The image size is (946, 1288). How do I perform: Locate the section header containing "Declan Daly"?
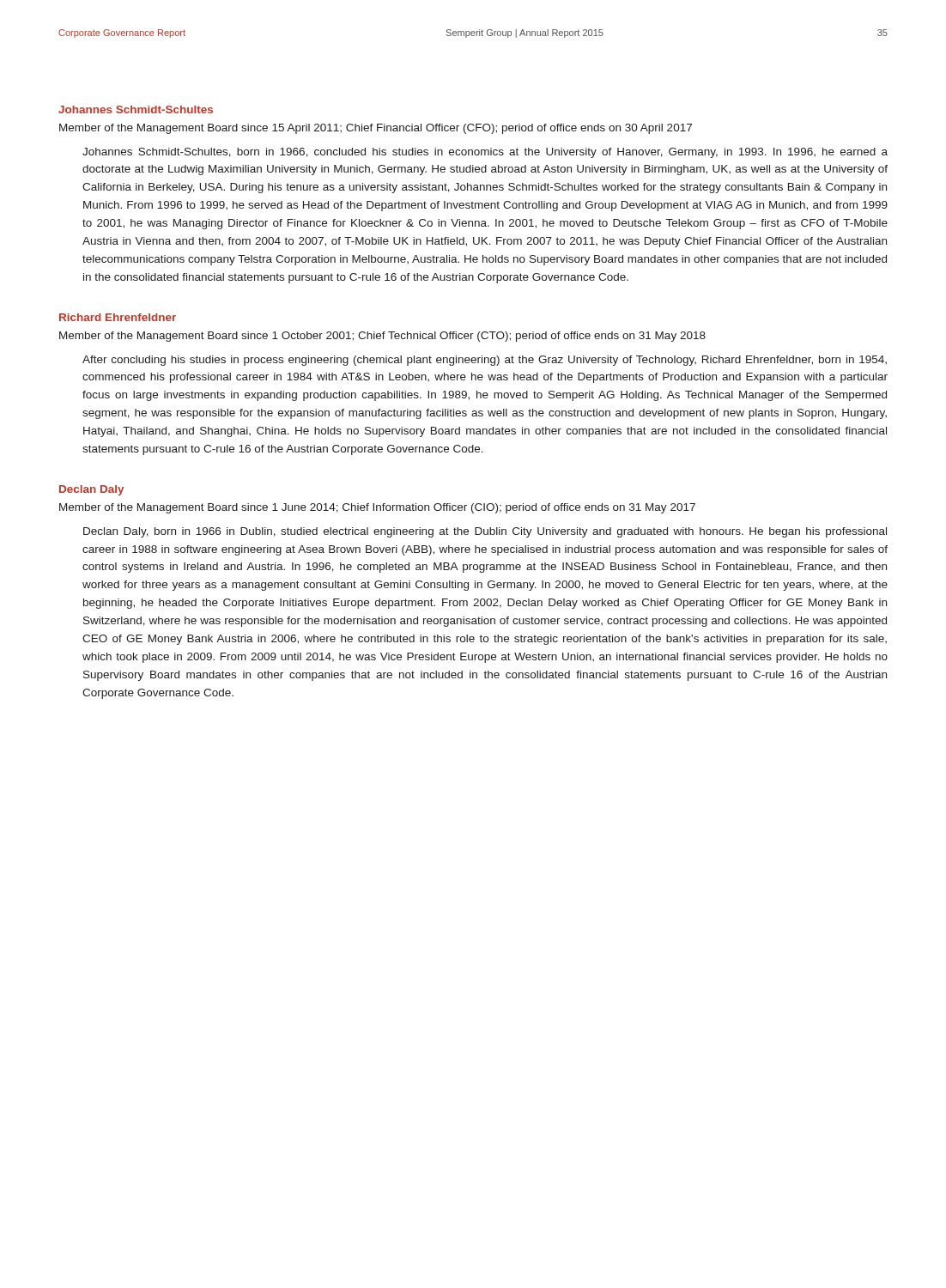91,489
